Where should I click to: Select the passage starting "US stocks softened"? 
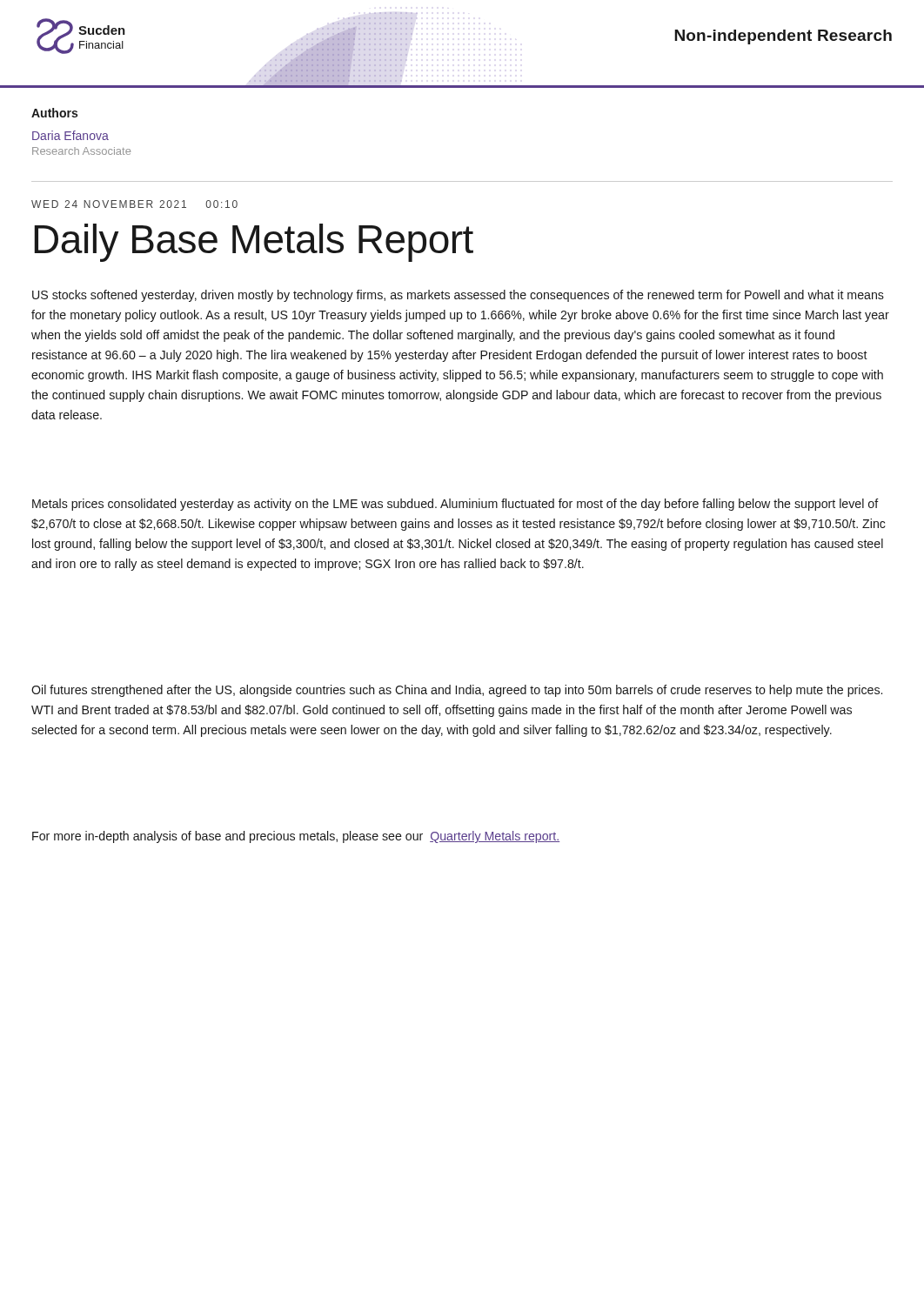click(460, 355)
